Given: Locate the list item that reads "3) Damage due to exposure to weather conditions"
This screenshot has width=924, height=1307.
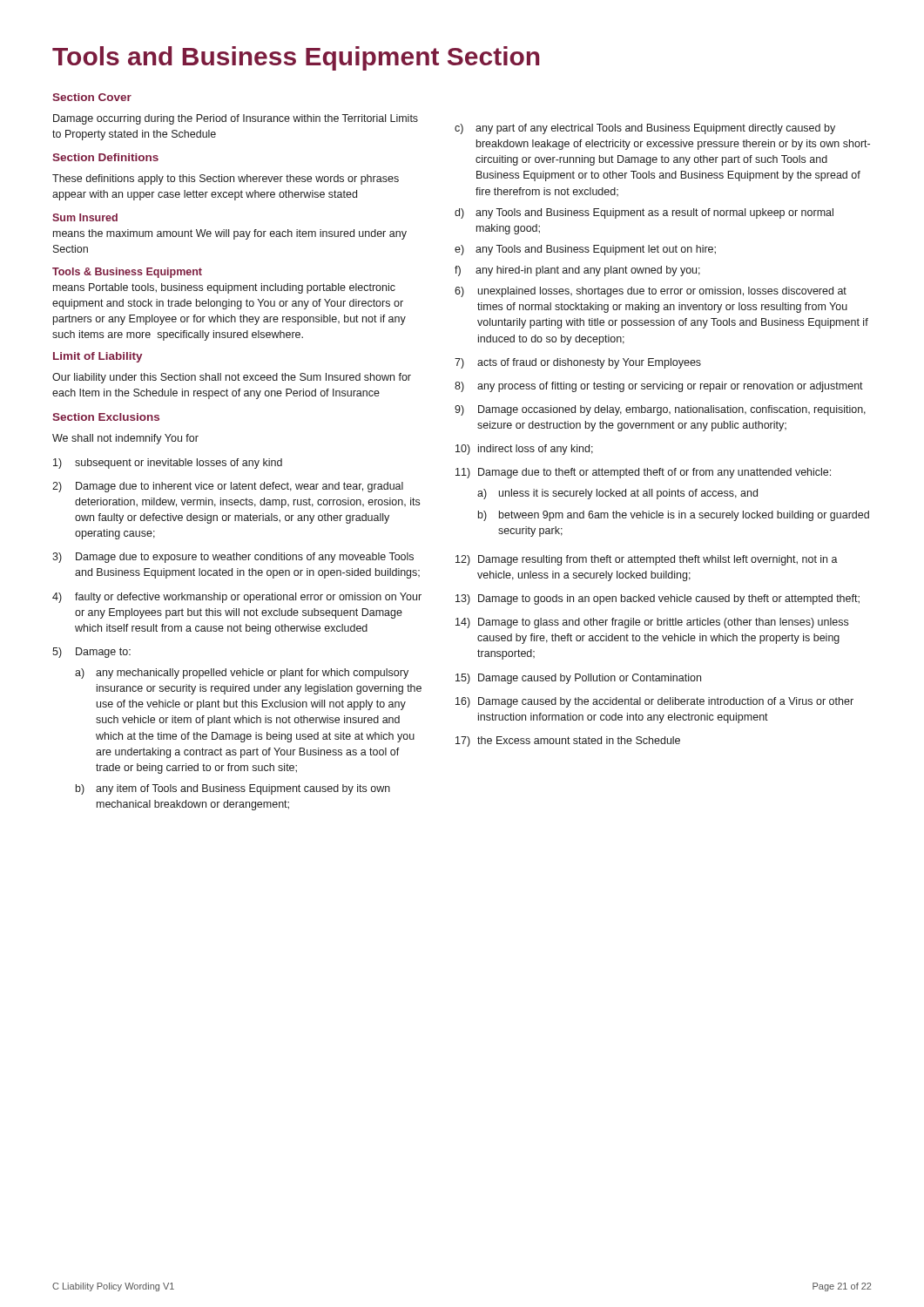Looking at the screenshot, I should tap(240, 565).
